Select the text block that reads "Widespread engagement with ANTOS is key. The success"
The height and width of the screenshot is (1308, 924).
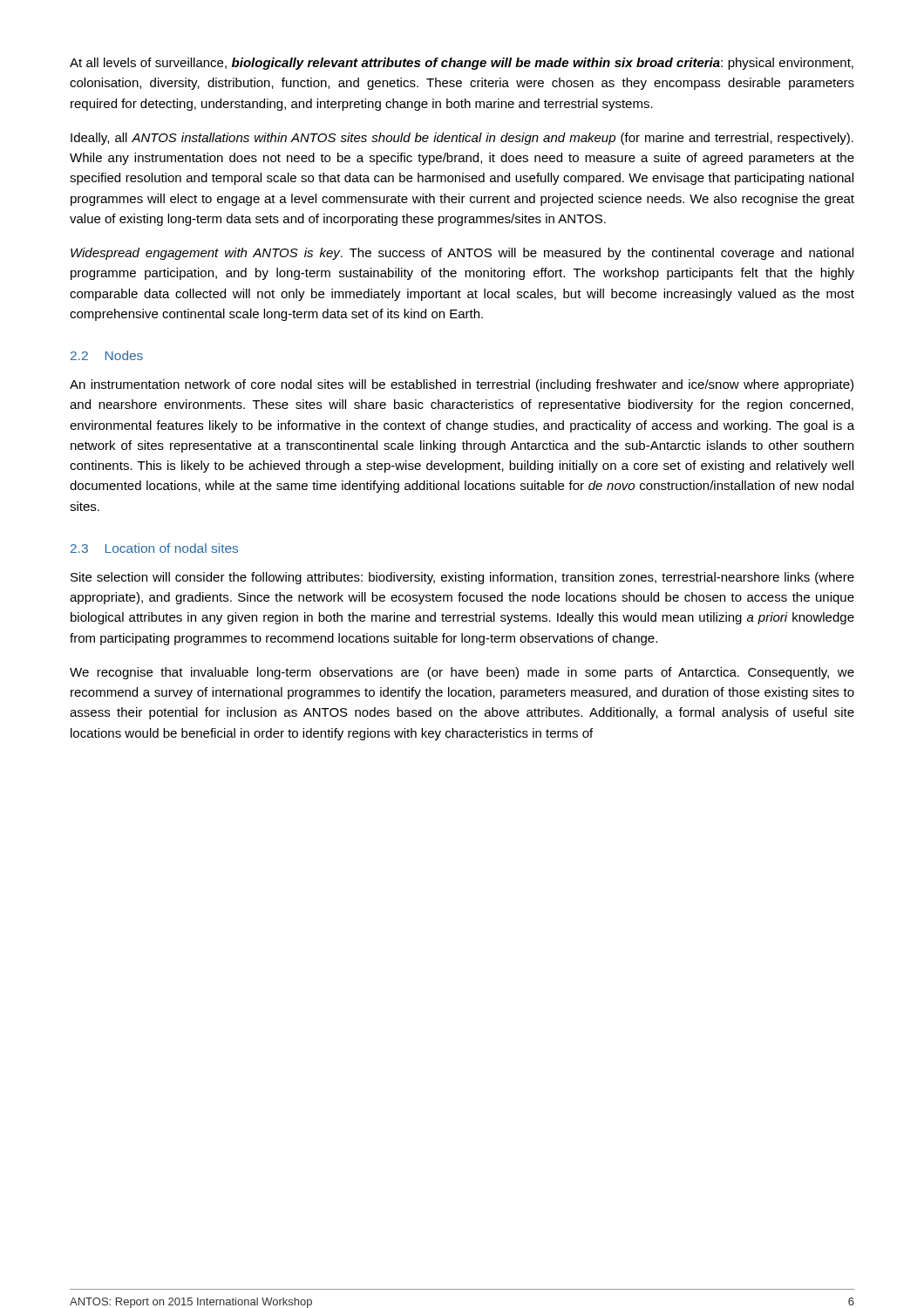click(462, 283)
